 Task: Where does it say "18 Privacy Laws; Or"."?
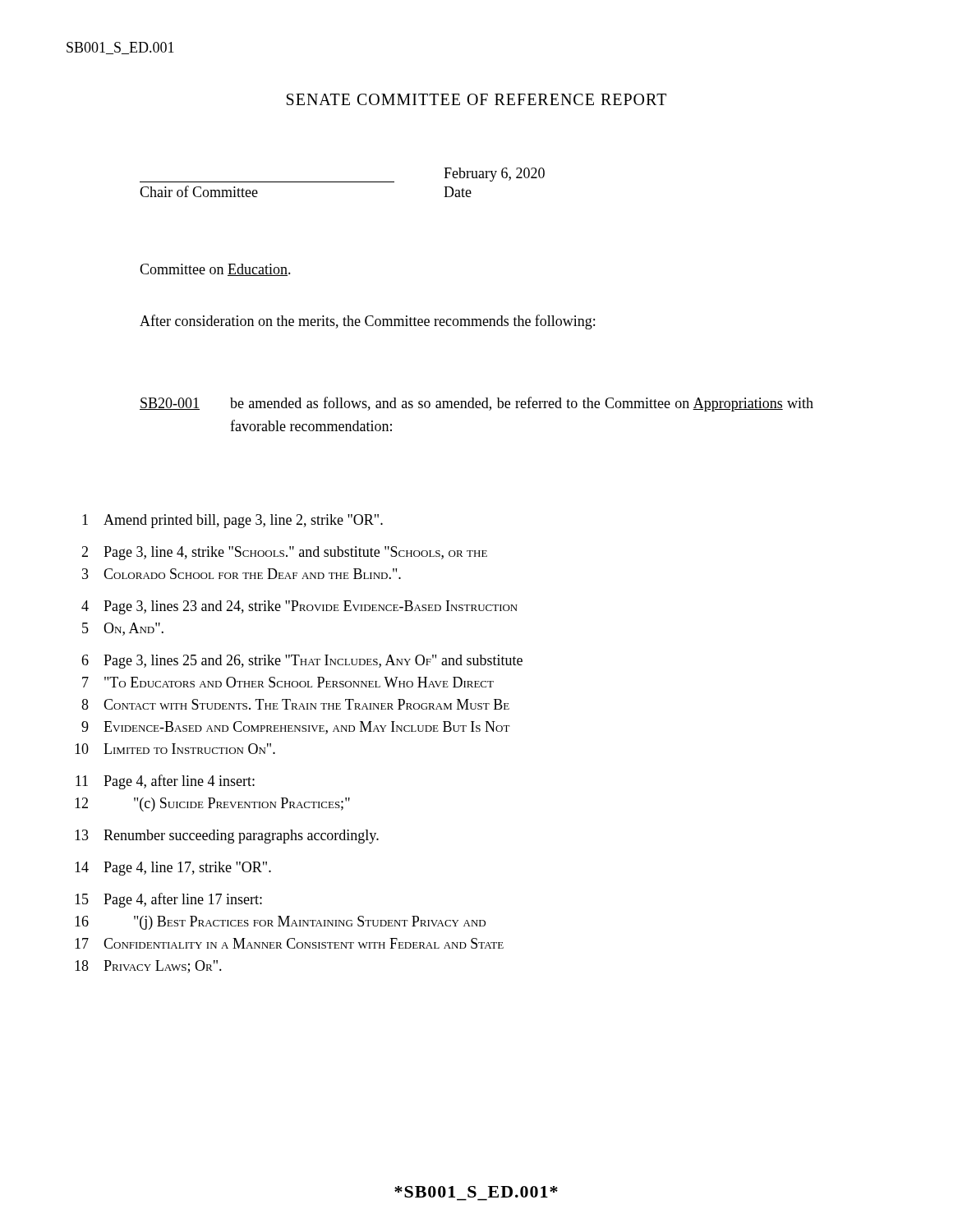coord(148,967)
